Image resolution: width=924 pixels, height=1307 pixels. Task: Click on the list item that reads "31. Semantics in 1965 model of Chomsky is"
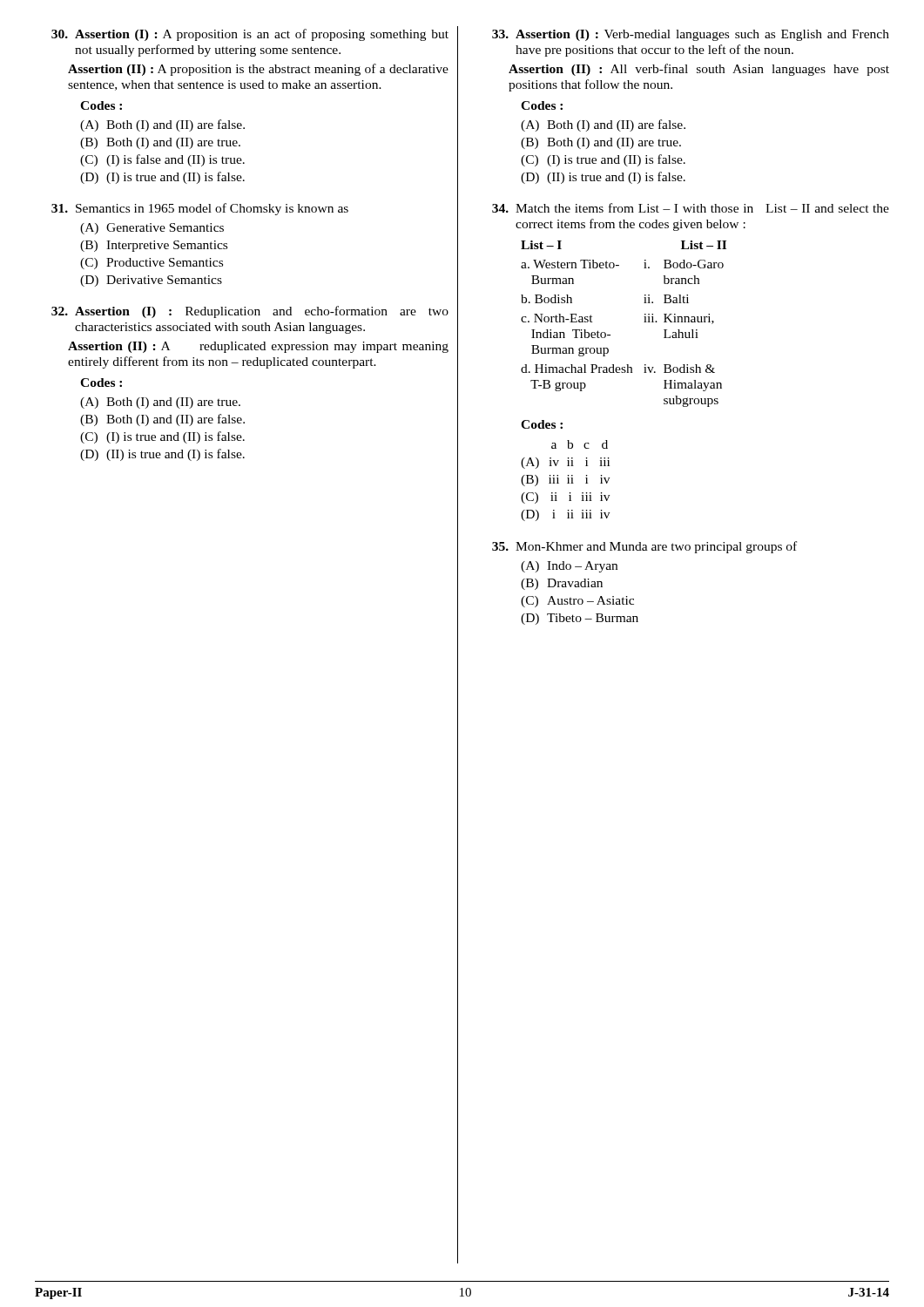[x=200, y=209]
